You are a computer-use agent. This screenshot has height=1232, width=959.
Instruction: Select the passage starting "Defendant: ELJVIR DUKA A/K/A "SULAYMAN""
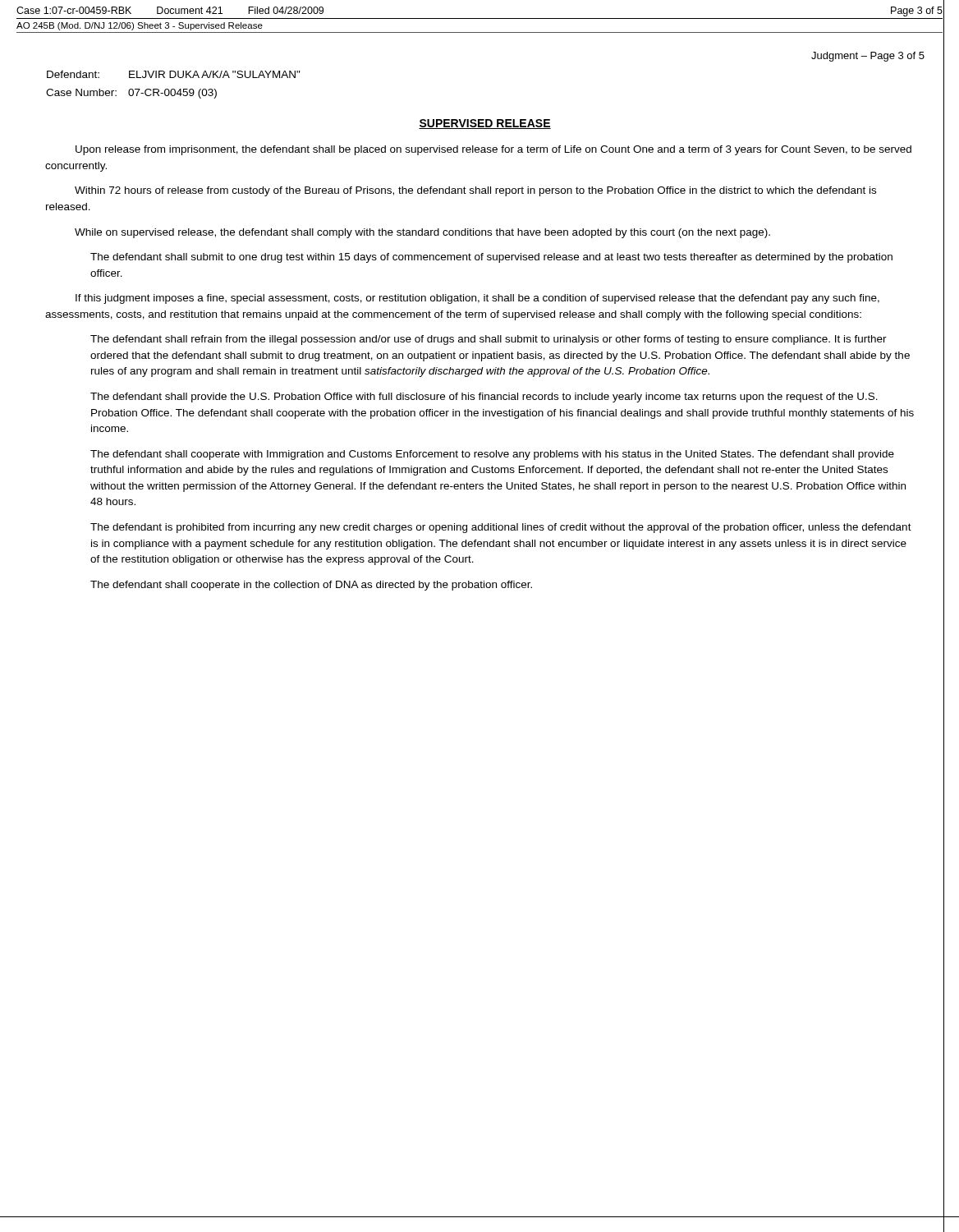(173, 84)
